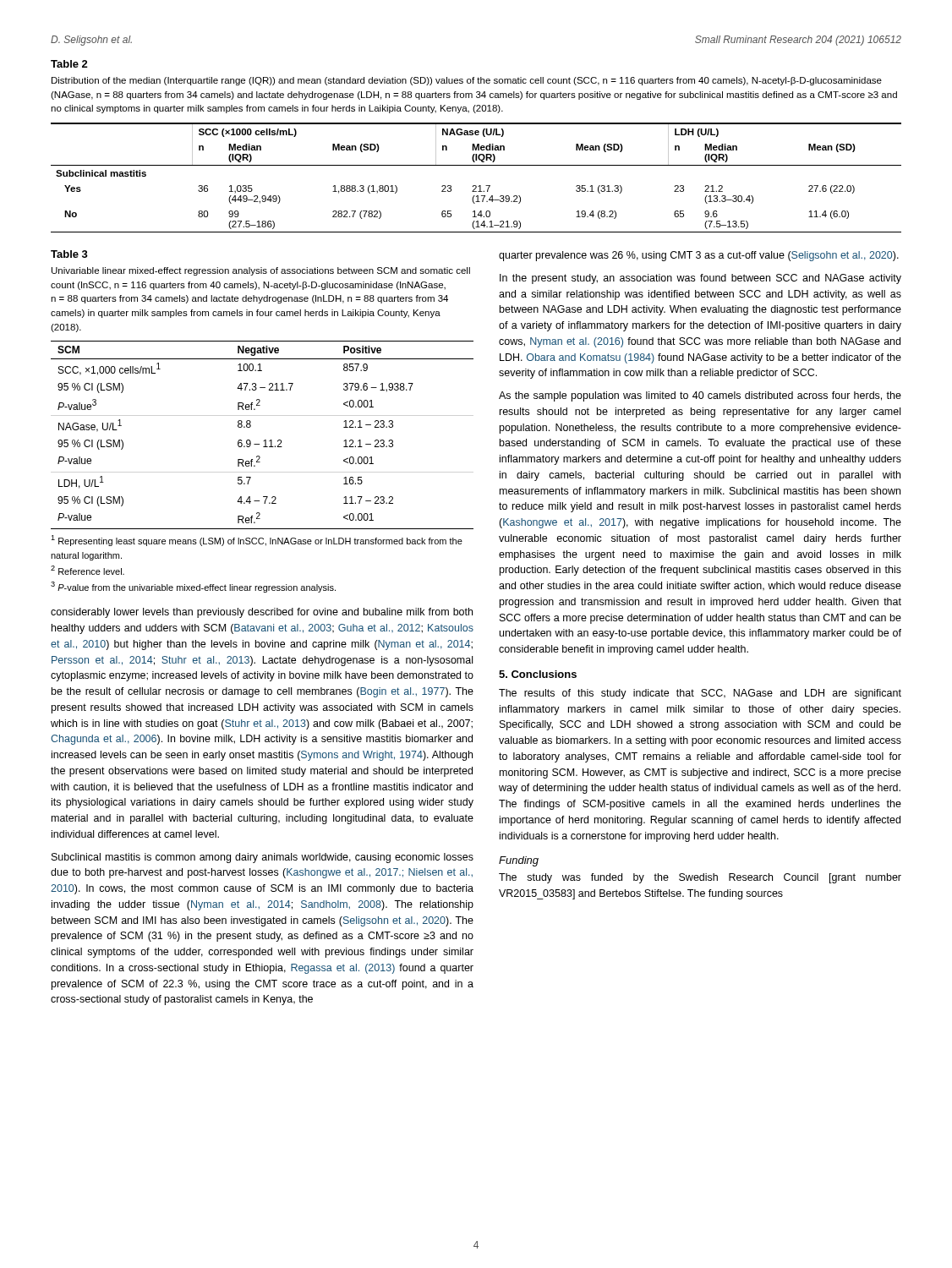The width and height of the screenshot is (952, 1268).
Task: Click the passage that begins "The study was funded by"
Action: [x=700, y=886]
